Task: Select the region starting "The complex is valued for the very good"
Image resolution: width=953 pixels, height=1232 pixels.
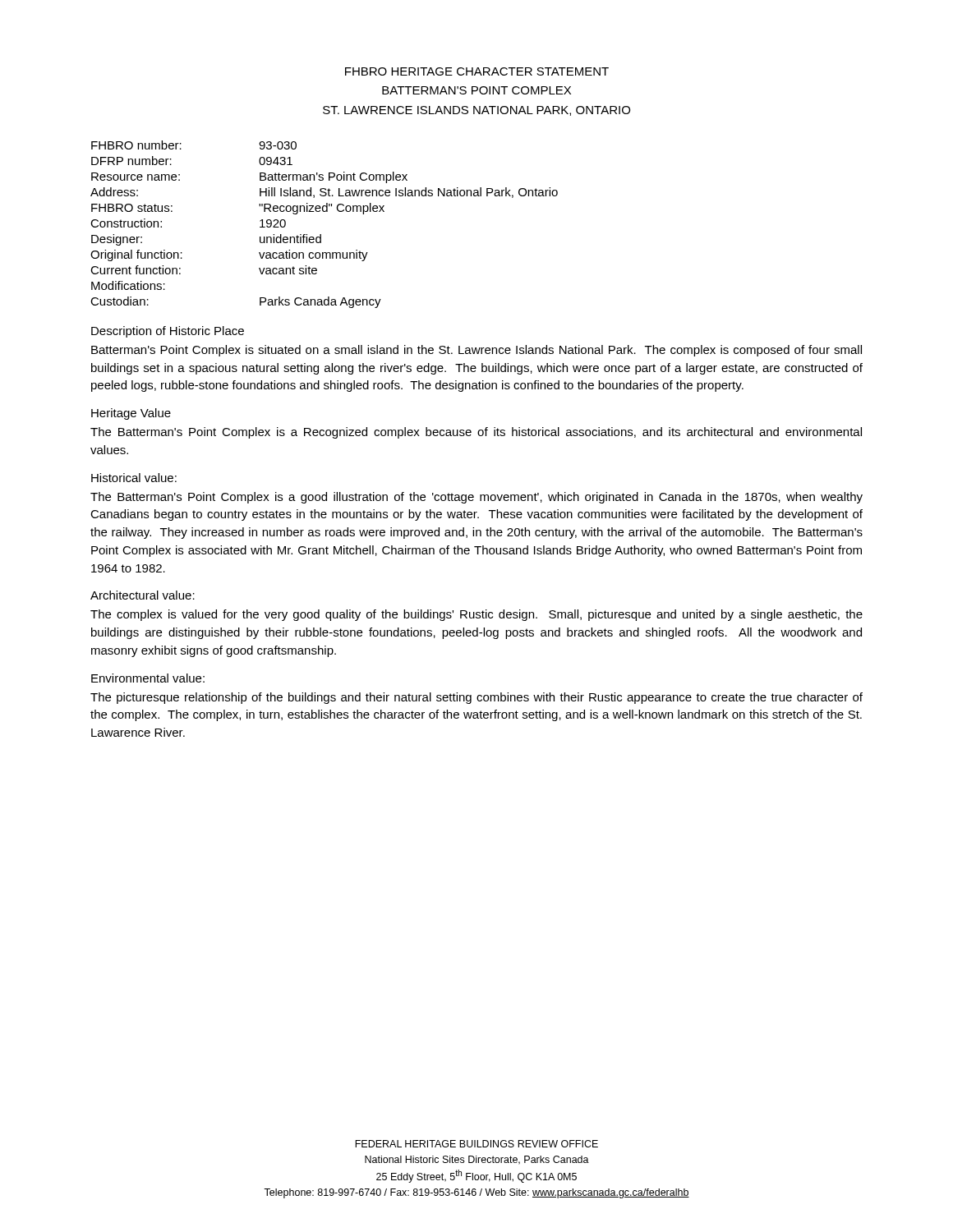Action: coord(476,632)
